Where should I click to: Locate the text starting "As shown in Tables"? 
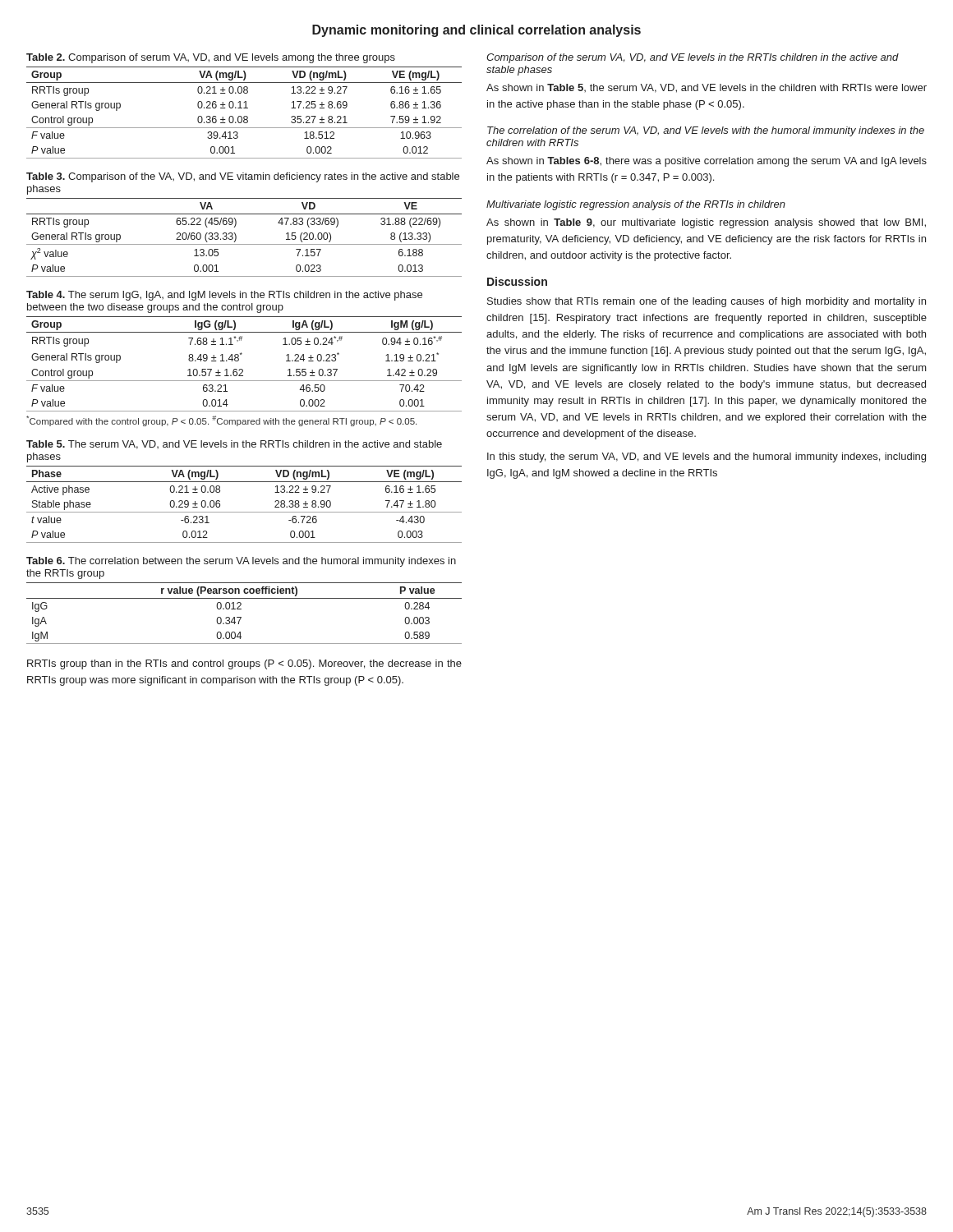point(707,169)
